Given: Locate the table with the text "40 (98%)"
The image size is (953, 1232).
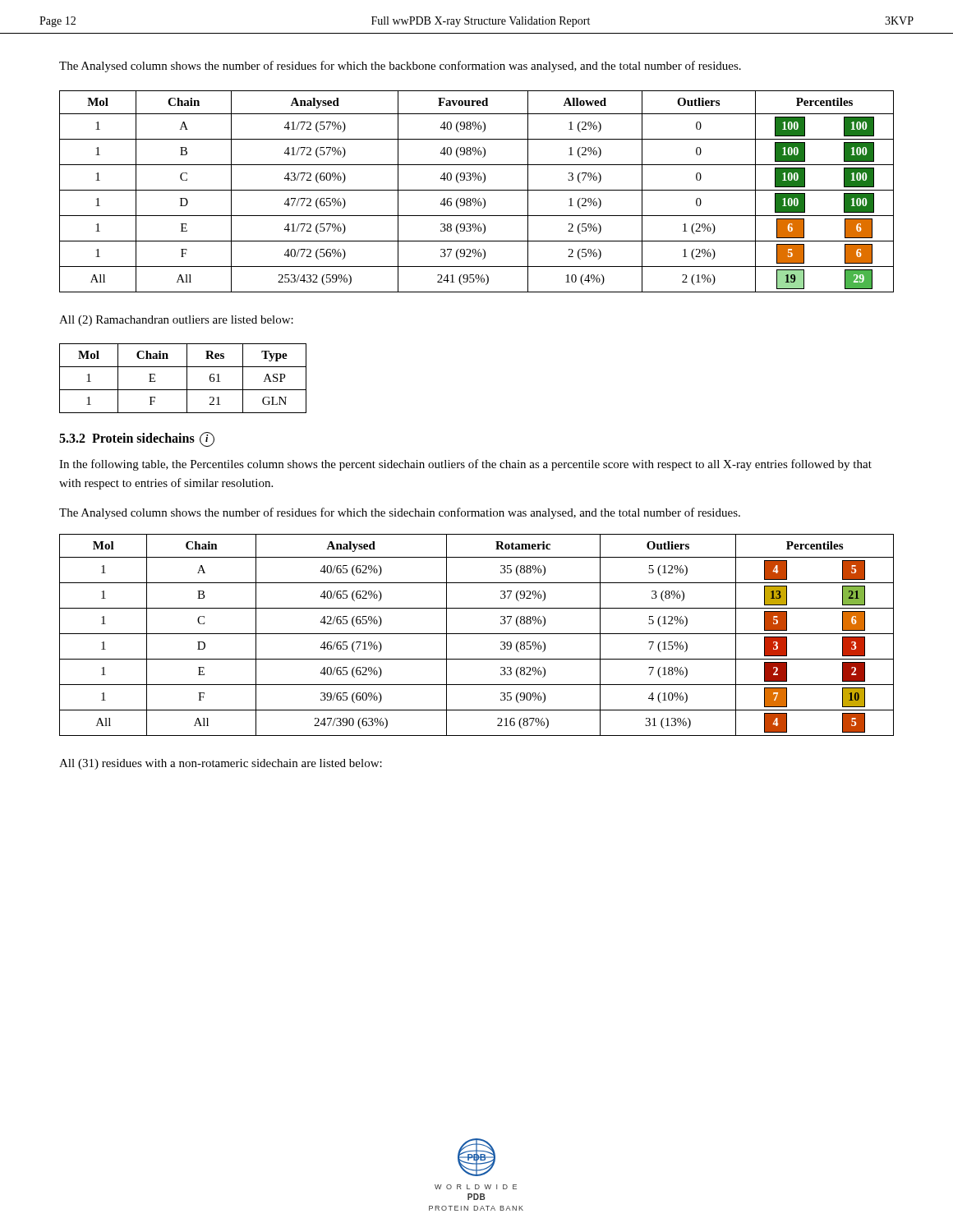Looking at the screenshot, I should [x=476, y=191].
